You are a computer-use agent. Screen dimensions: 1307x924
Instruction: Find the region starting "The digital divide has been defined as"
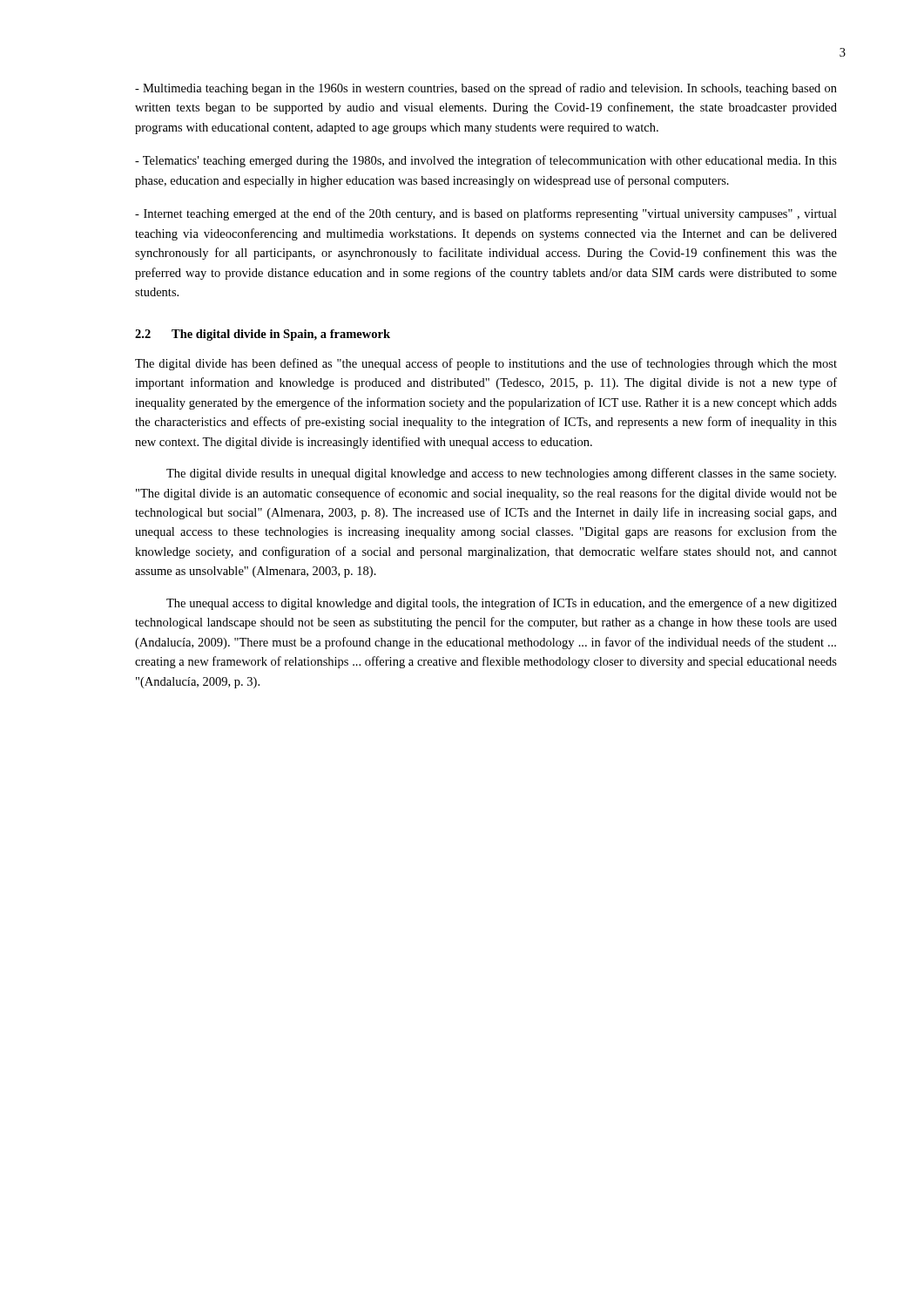[x=486, y=402]
